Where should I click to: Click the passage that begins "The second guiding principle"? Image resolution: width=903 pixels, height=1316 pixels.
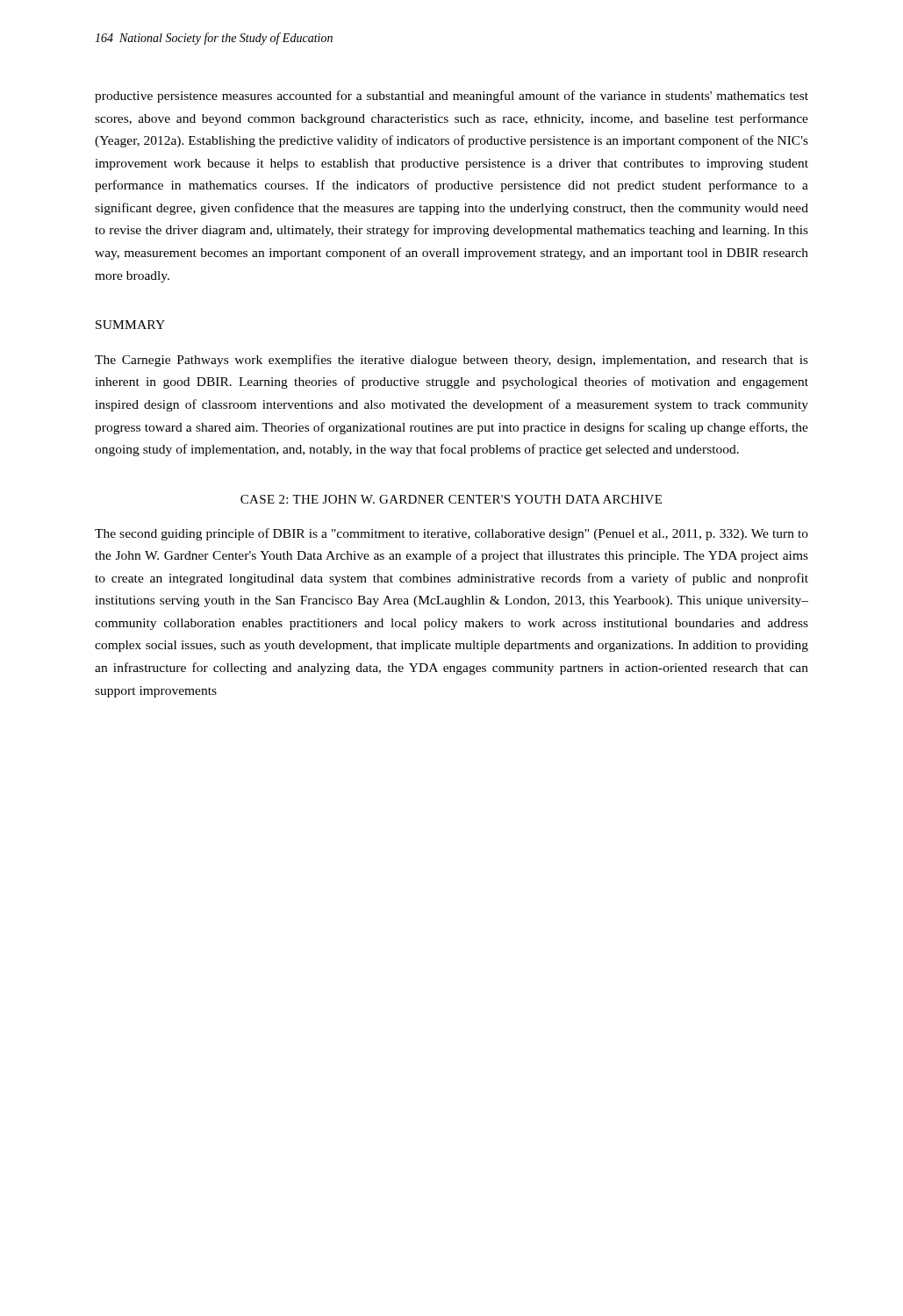click(452, 611)
